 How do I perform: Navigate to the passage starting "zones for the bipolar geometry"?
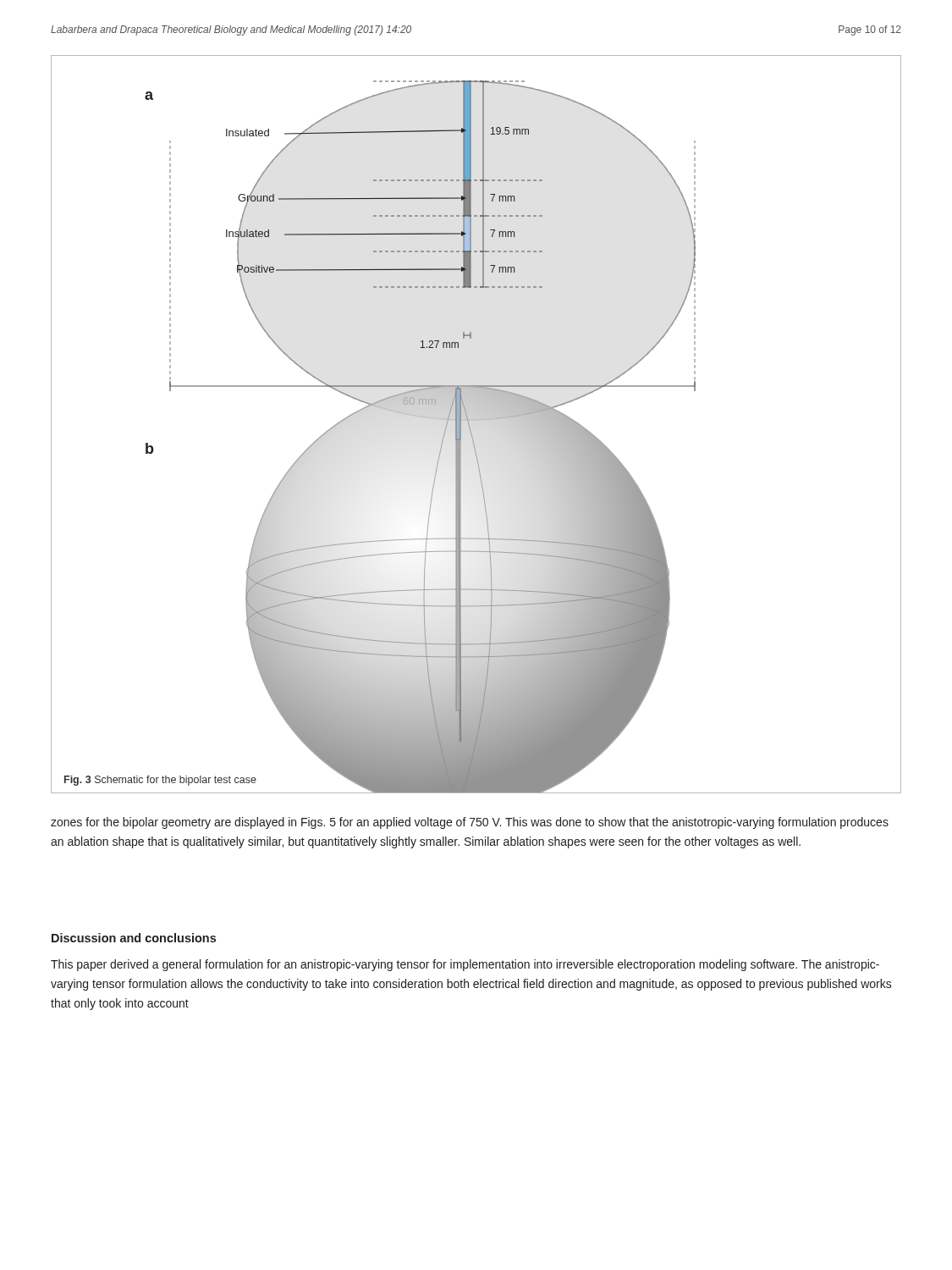(470, 832)
